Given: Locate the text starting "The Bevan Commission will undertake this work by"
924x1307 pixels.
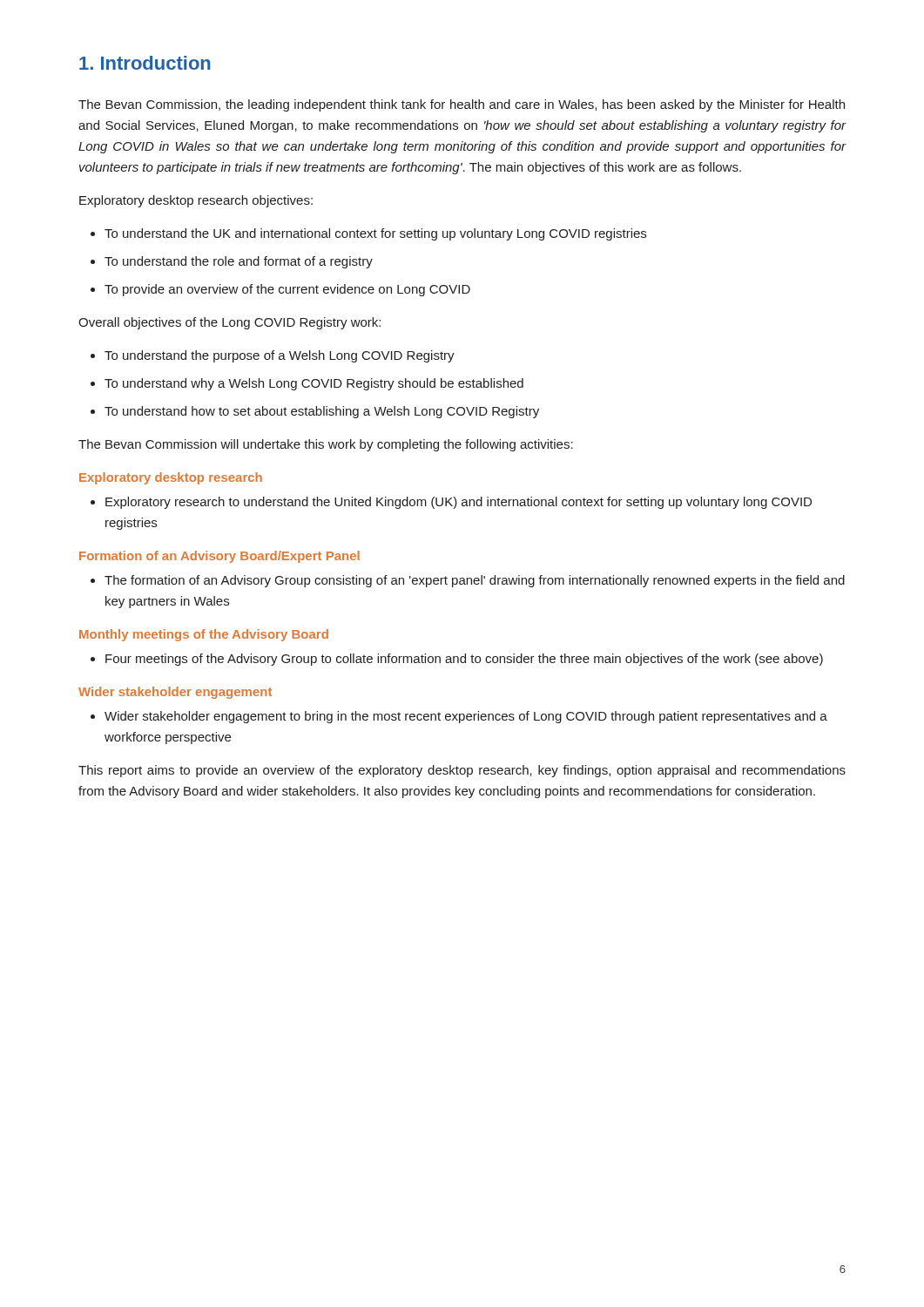Looking at the screenshot, I should [x=462, y=444].
